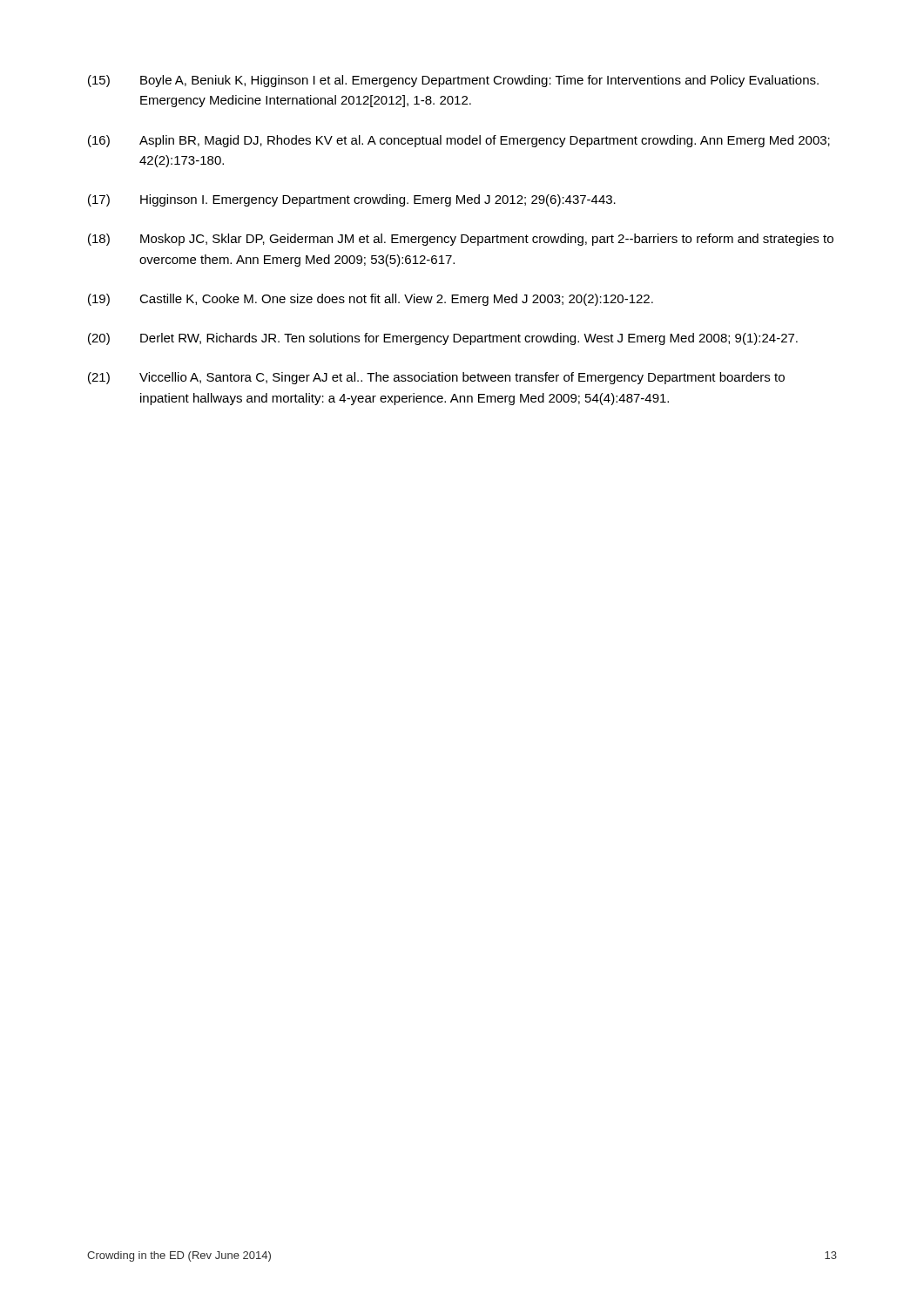Find the block on this page that starts "(18) Moskop JC, Sklar DP, Geiderman JM et"
924x1307 pixels.
point(462,249)
